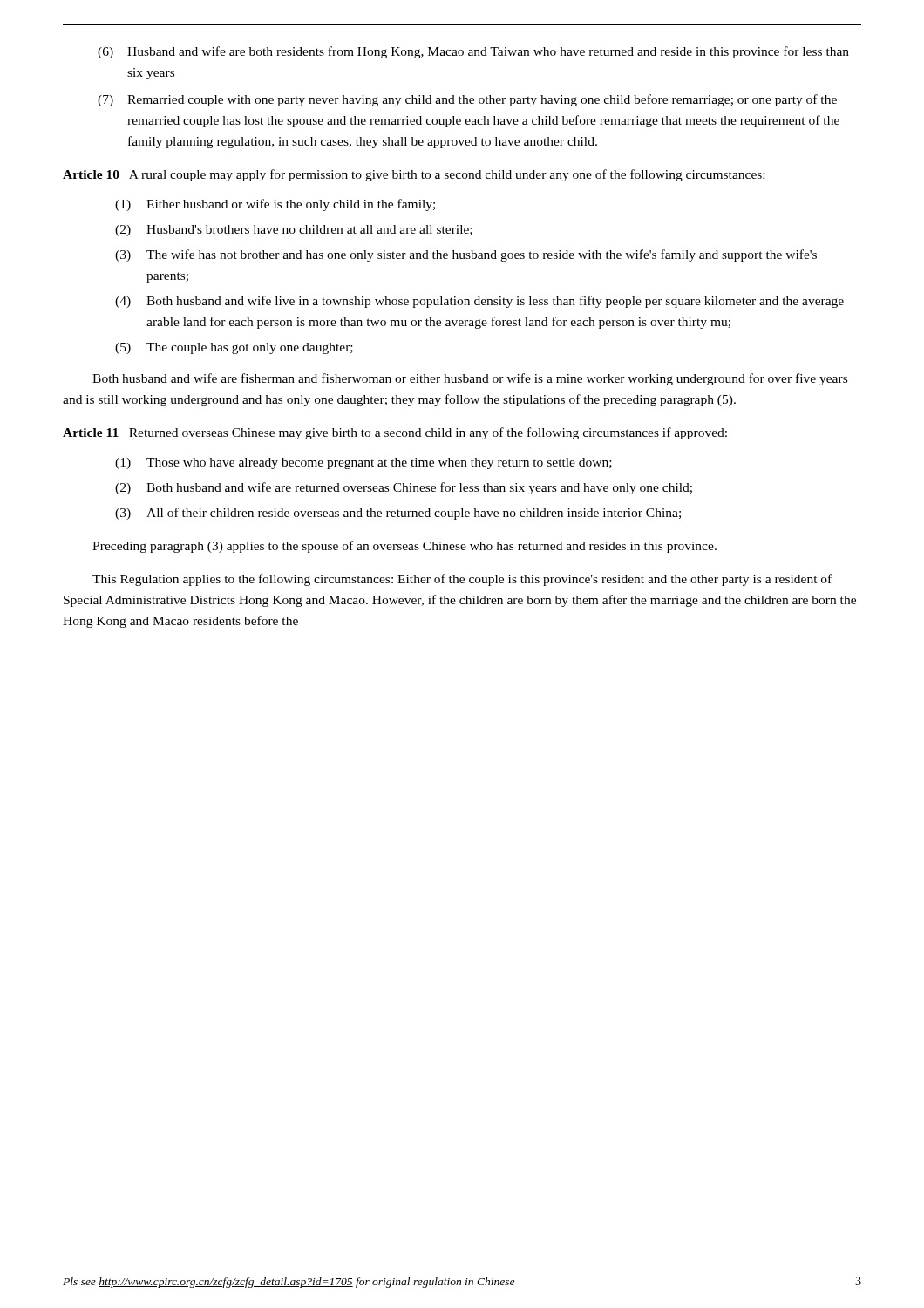Image resolution: width=924 pixels, height=1308 pixels.
Task: Find the block starting "This Regulation applies"
Action: [460, 600]
